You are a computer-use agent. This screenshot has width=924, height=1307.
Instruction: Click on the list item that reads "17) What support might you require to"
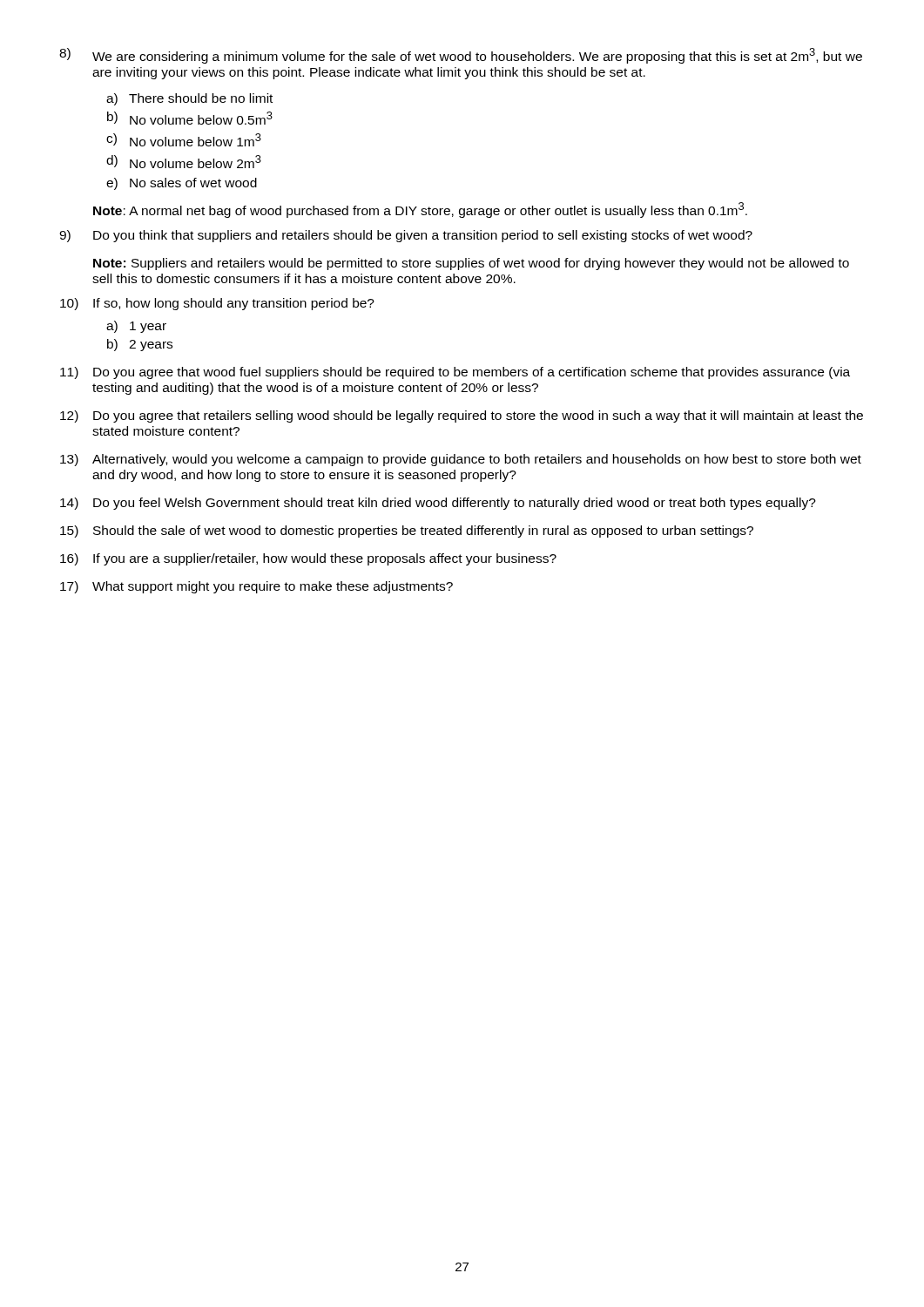[x=462, y=586]
